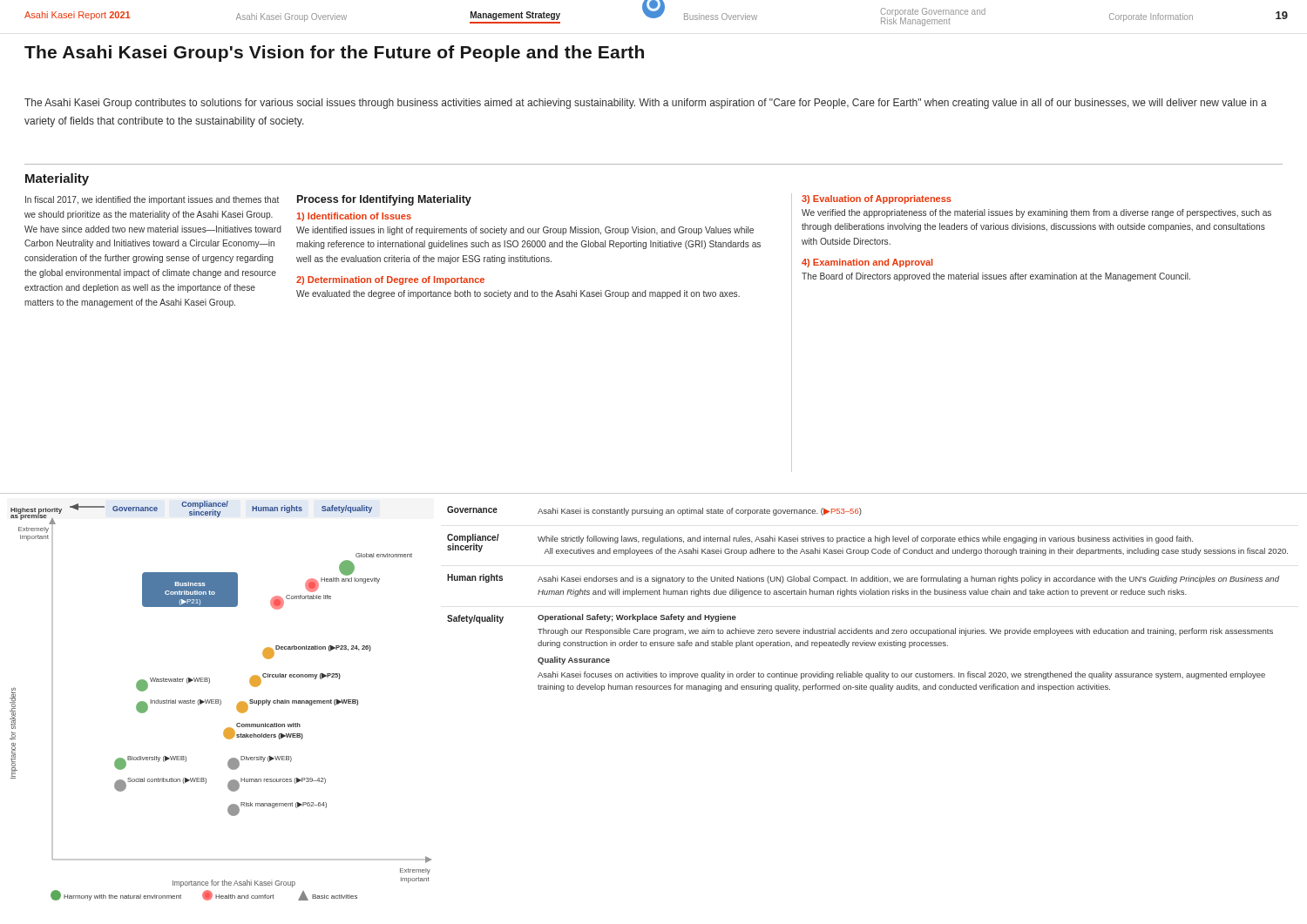Screen dimensions: 924x1307
Task: Point to the text block starting "3) Evaluation of Appropriateness"
Action: click(877, 199)
